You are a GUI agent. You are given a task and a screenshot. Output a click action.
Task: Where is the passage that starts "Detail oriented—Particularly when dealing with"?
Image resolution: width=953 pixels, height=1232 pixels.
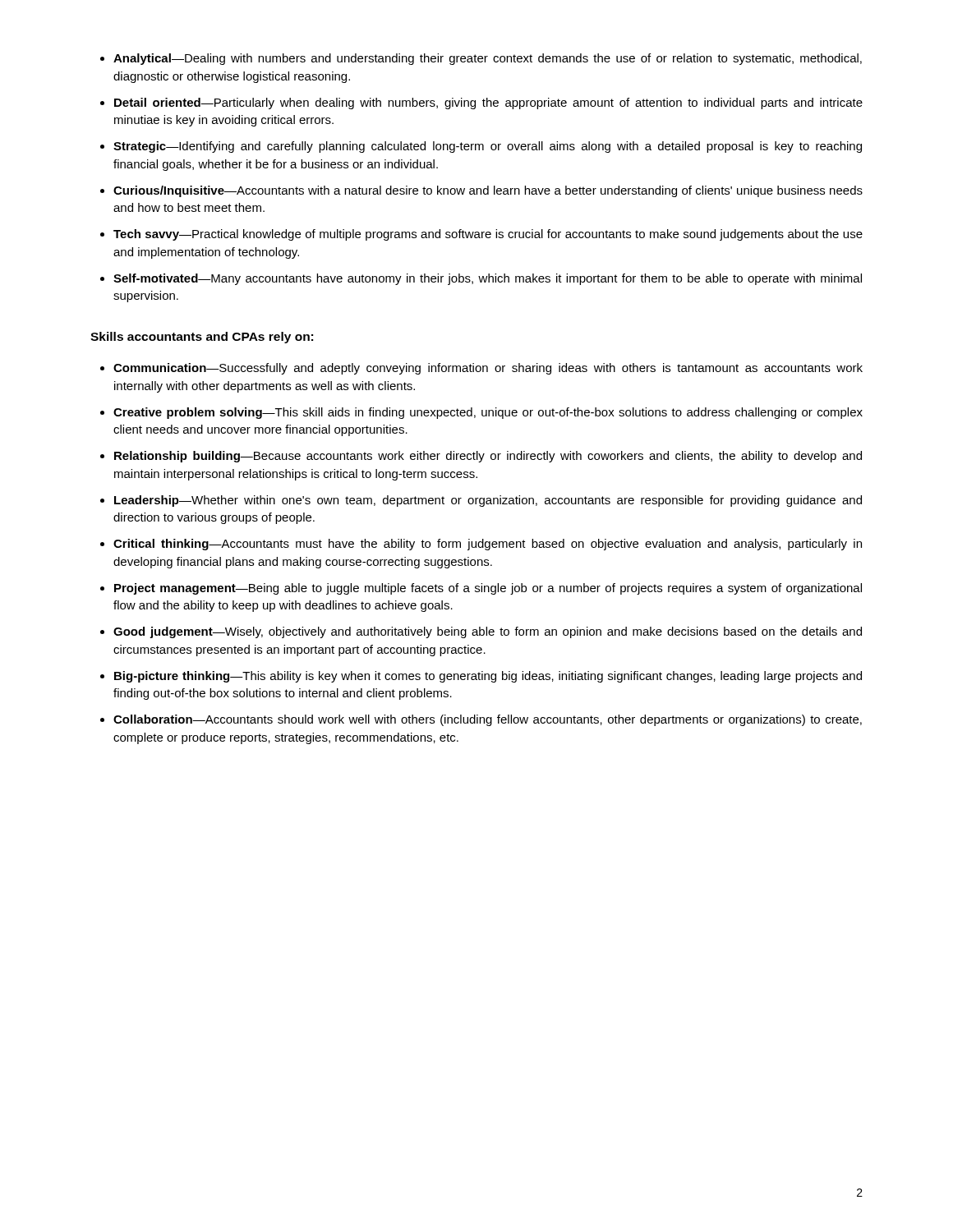point(488,111)
